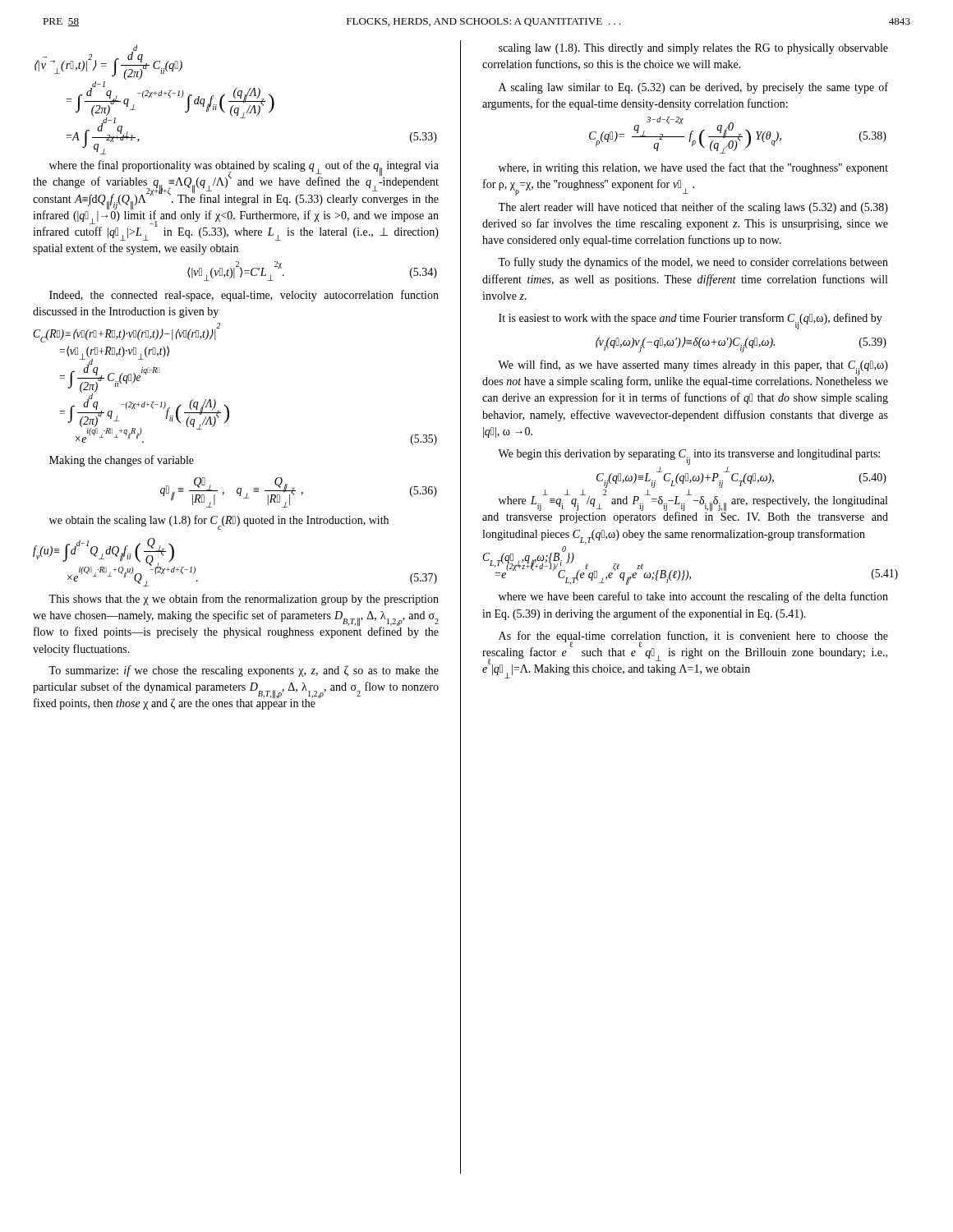Point to the element starting "fv(u)≡ ∫ dd−1Q⊥dQ∥fii ( Q⊥"
Viewport: 953px width, 1232px height.
coord(102,559)
